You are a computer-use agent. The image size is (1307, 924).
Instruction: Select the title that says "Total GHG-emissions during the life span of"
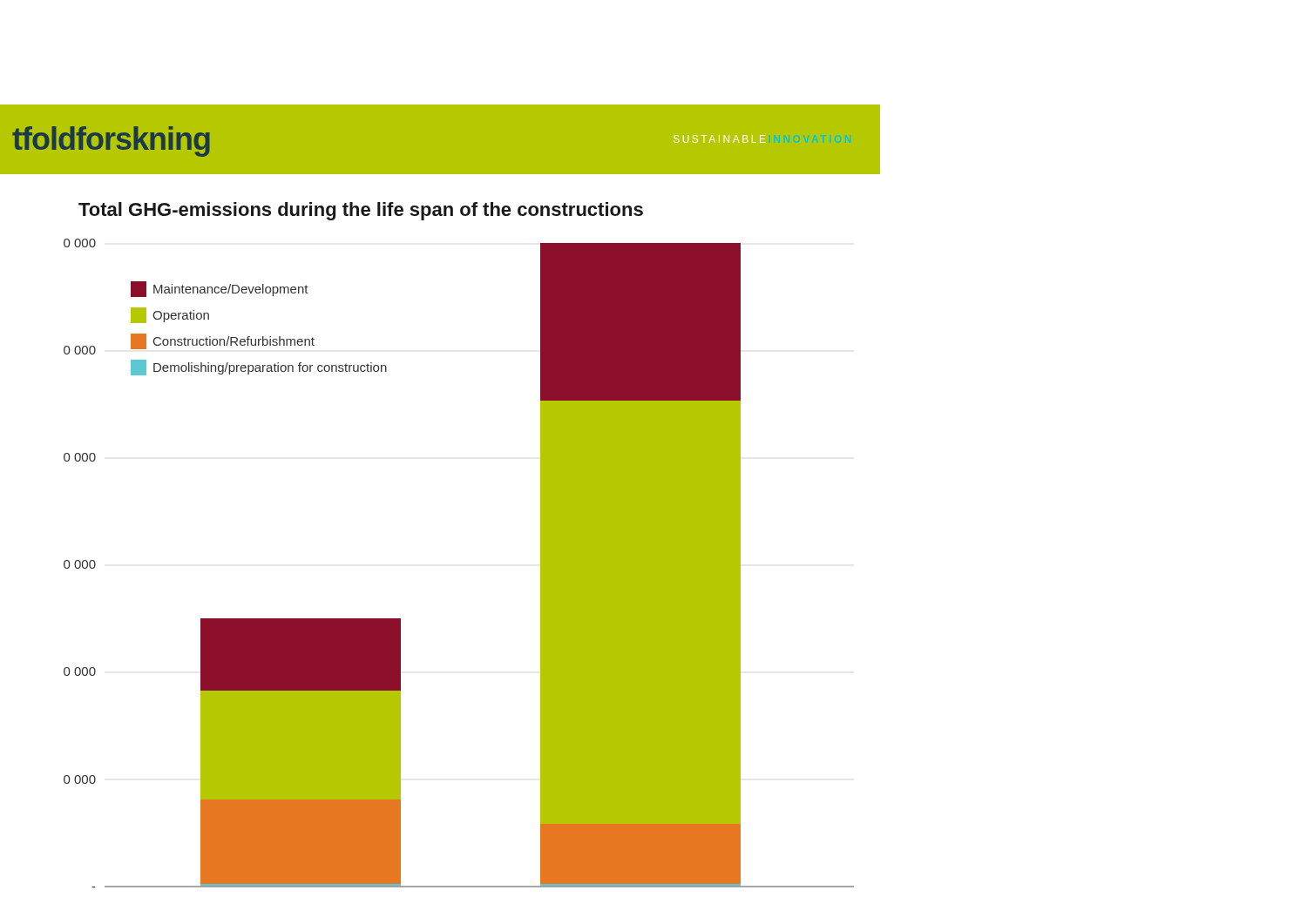(361, 209)
